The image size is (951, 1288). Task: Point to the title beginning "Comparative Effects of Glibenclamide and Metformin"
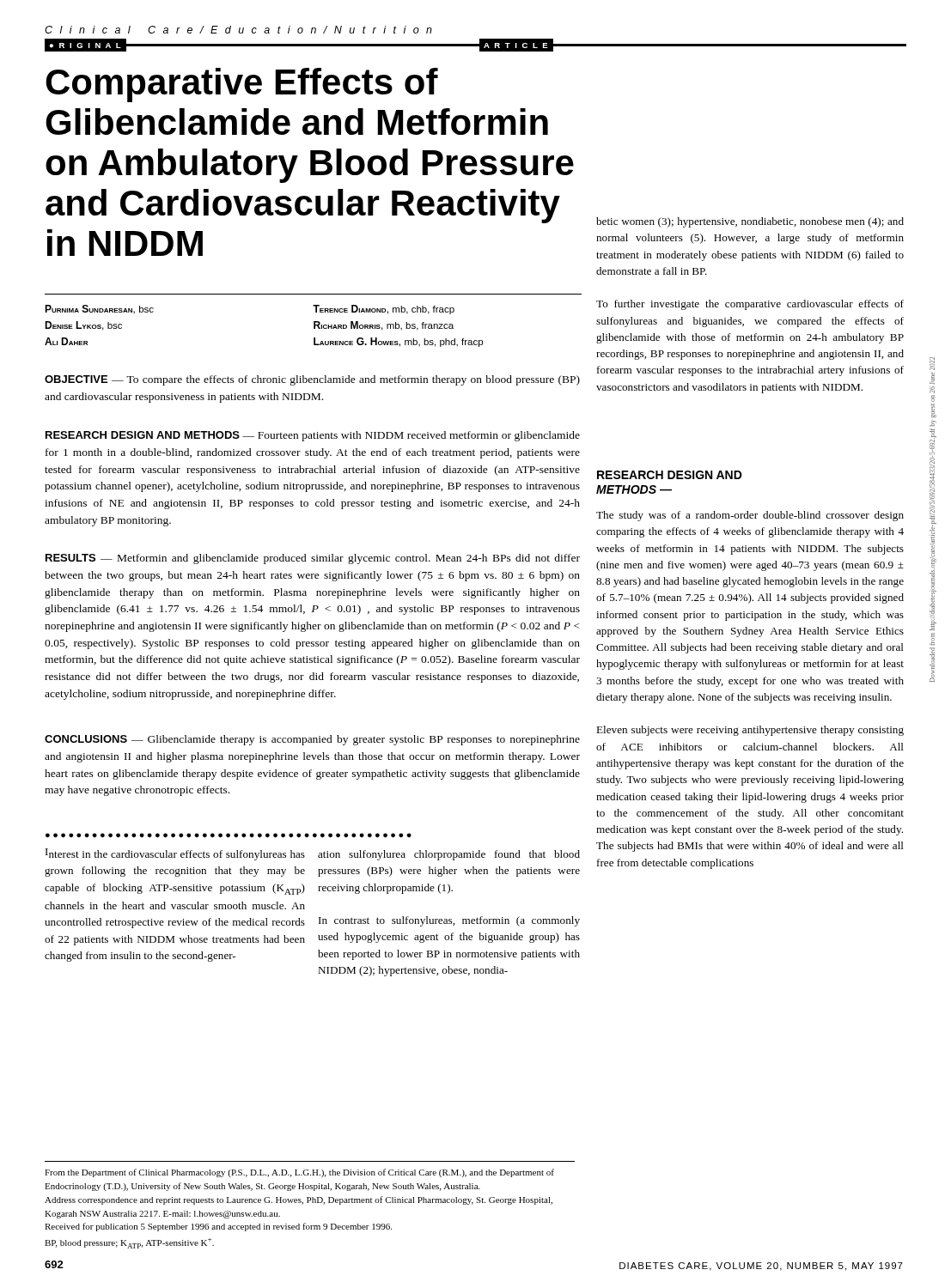313,163
